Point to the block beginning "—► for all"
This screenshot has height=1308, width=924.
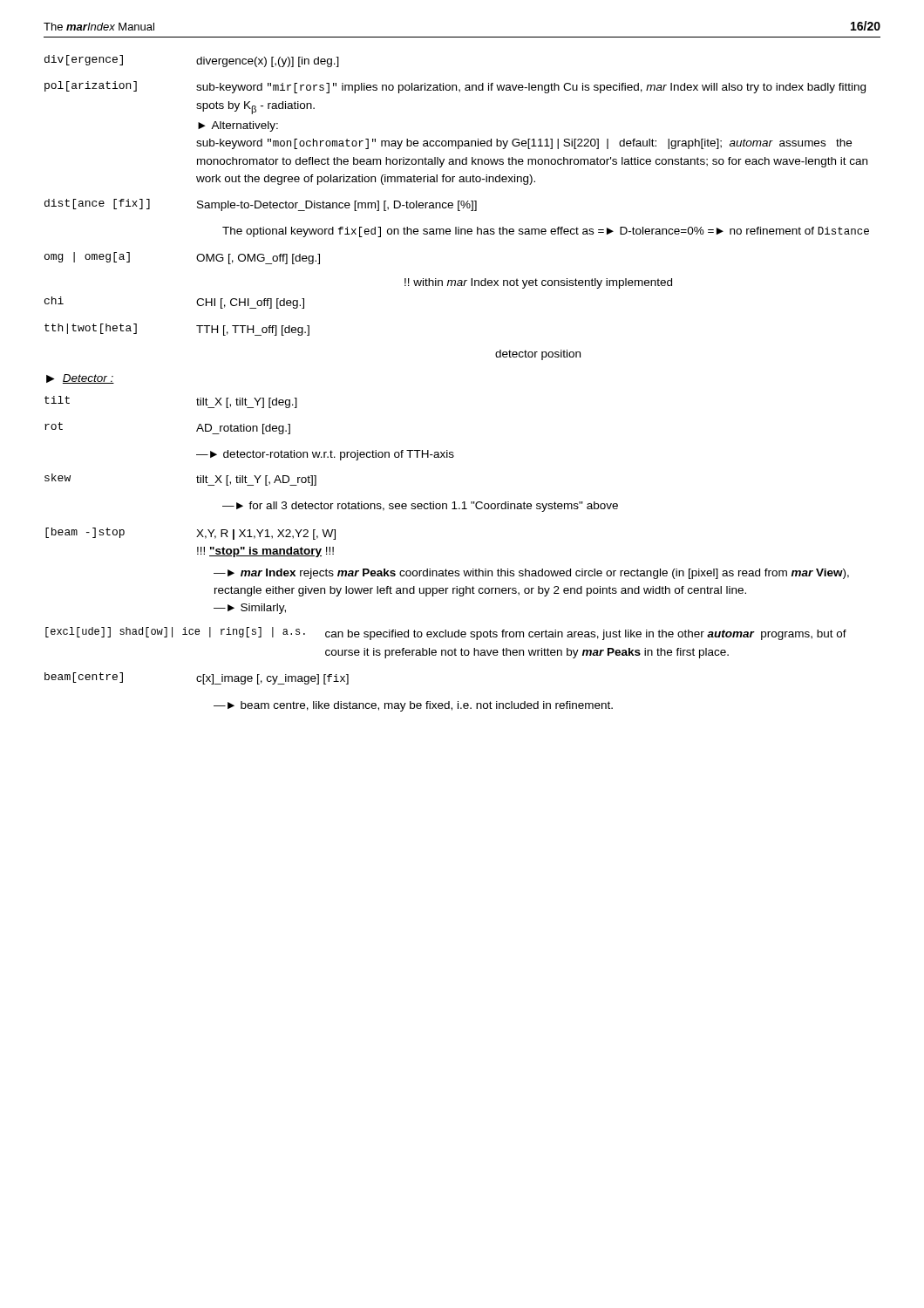tap(538, 506)
